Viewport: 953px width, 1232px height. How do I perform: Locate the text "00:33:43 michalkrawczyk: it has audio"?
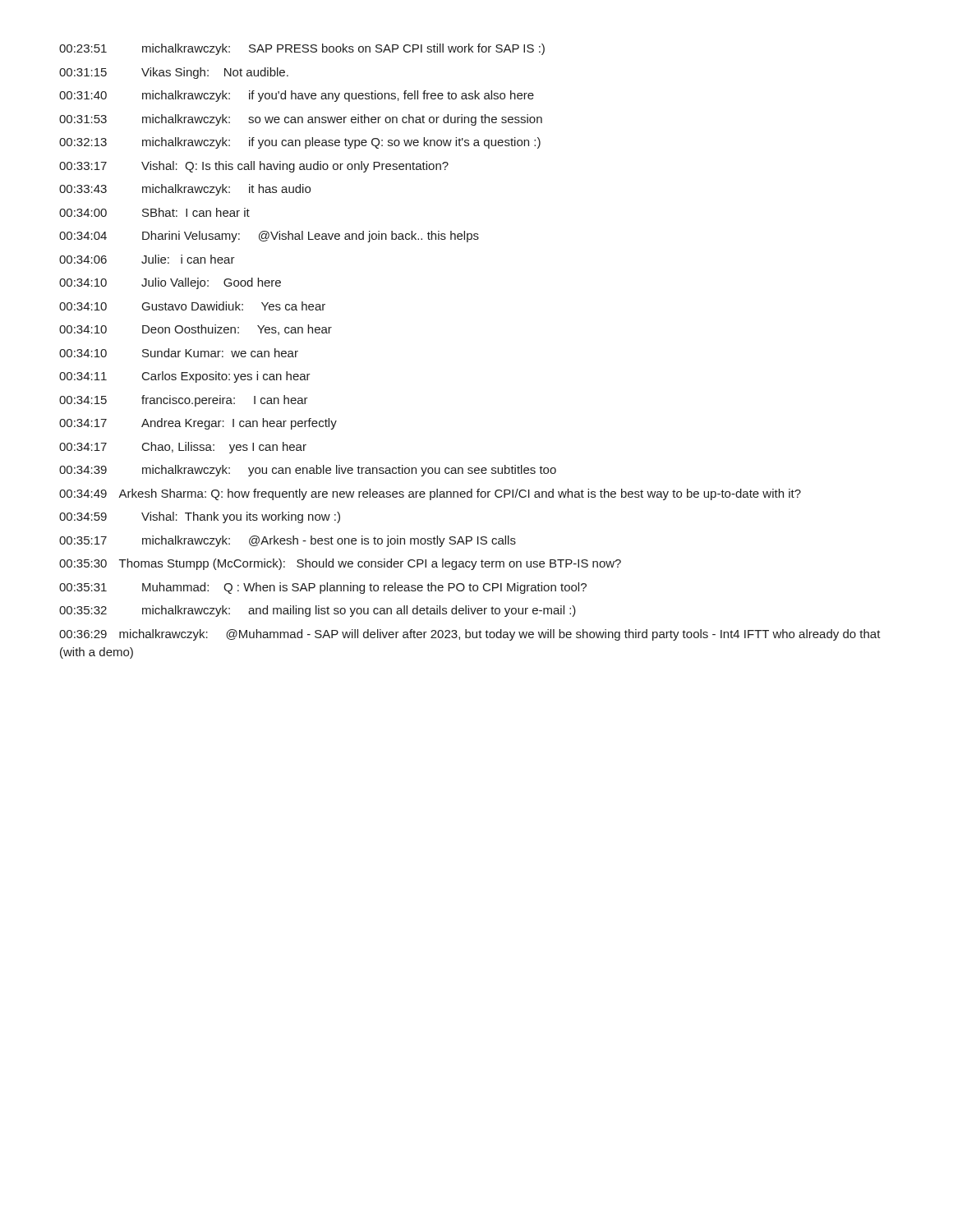tap(185, 190)
